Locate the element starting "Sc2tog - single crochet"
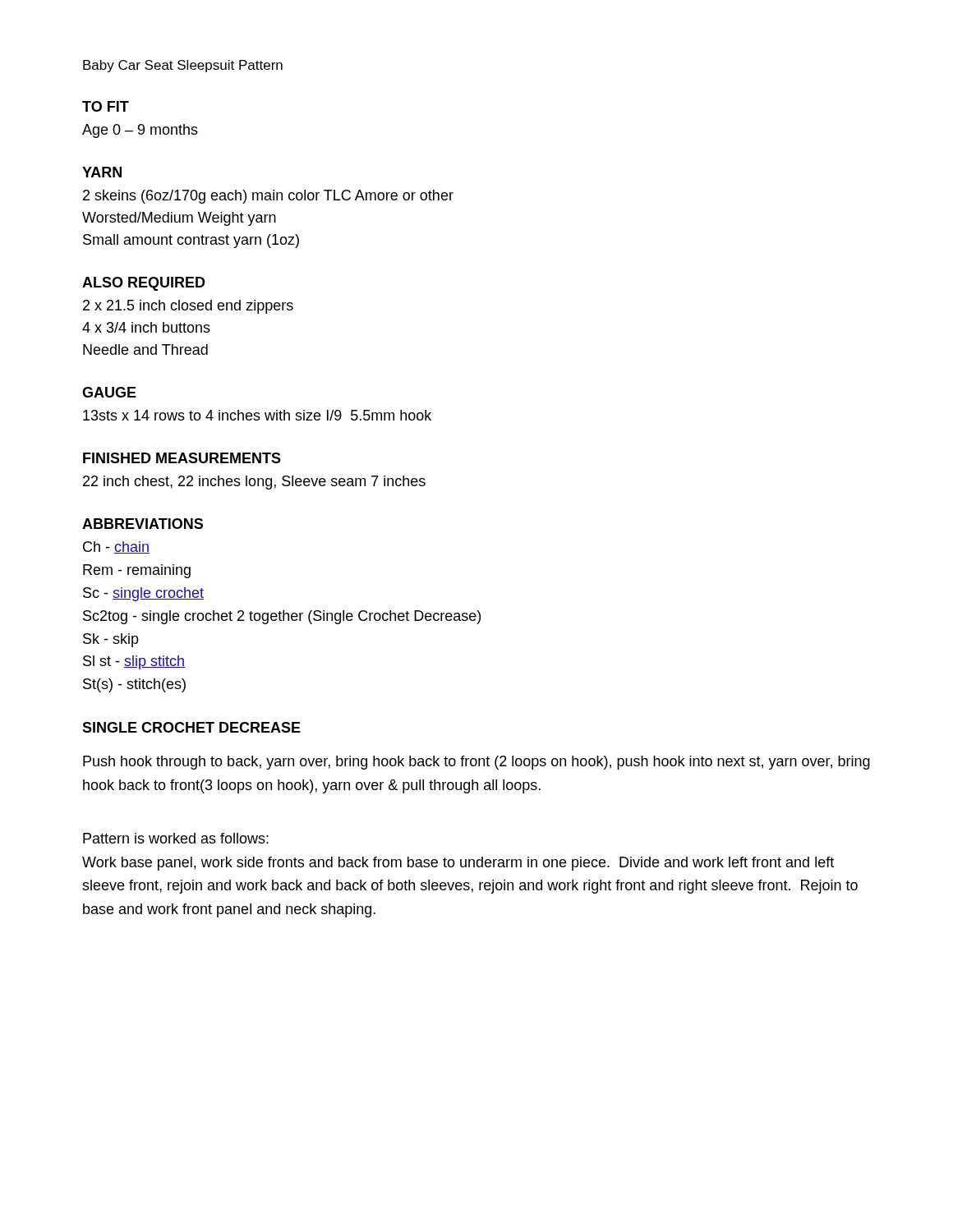 click(282, 616)
